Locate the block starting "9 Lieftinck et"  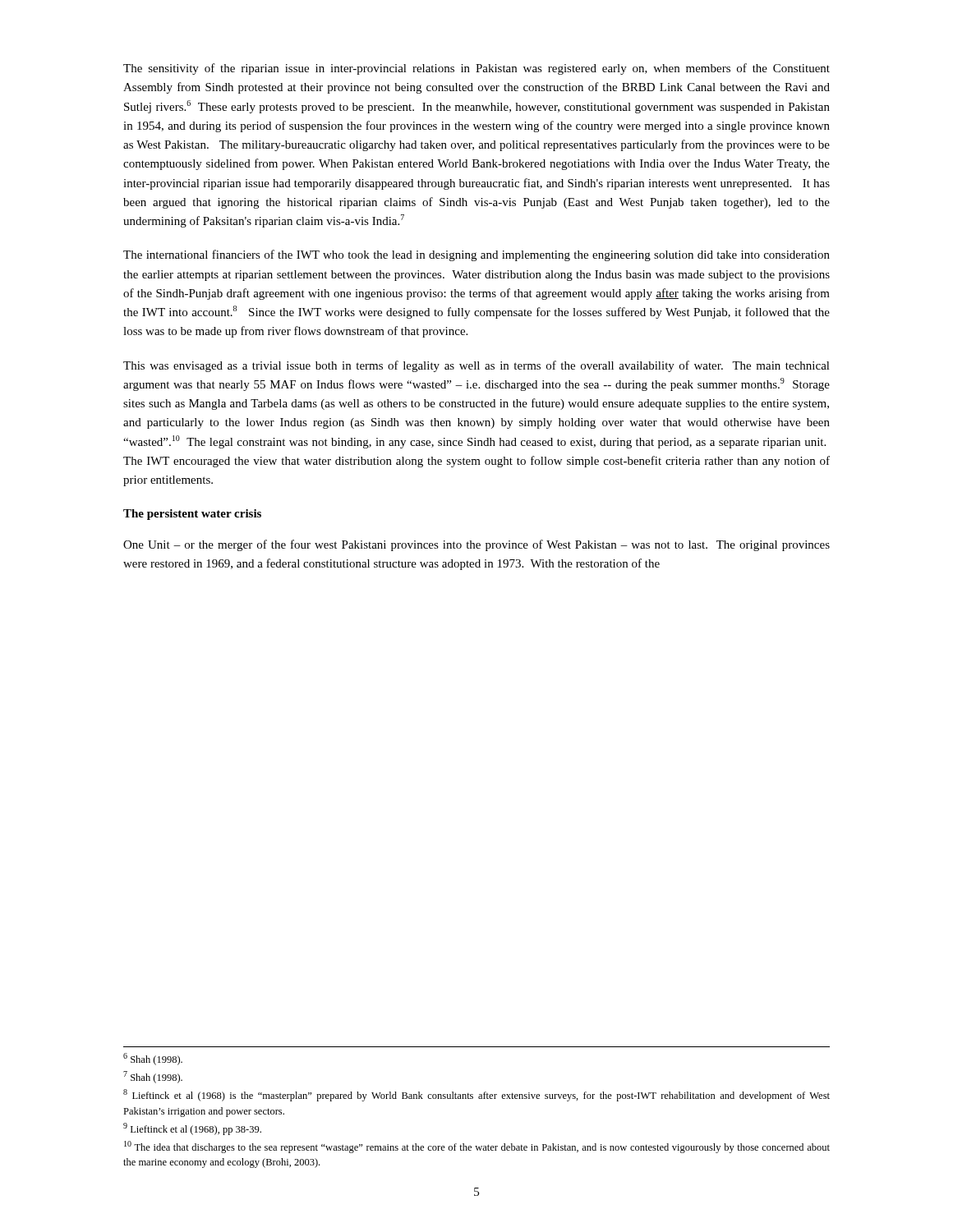[192, 1129]
